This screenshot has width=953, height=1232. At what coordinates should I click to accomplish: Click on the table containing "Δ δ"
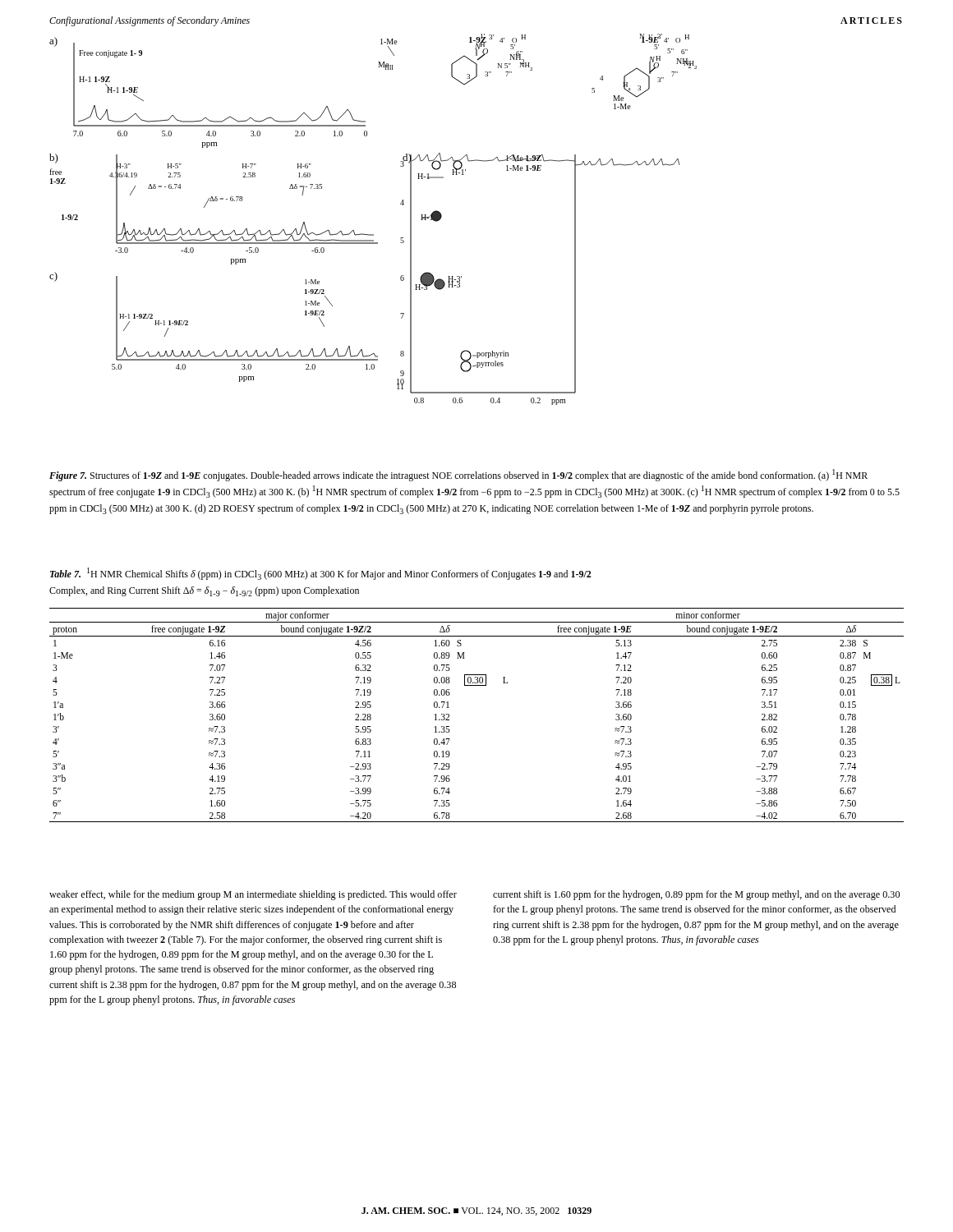point(476,715)
